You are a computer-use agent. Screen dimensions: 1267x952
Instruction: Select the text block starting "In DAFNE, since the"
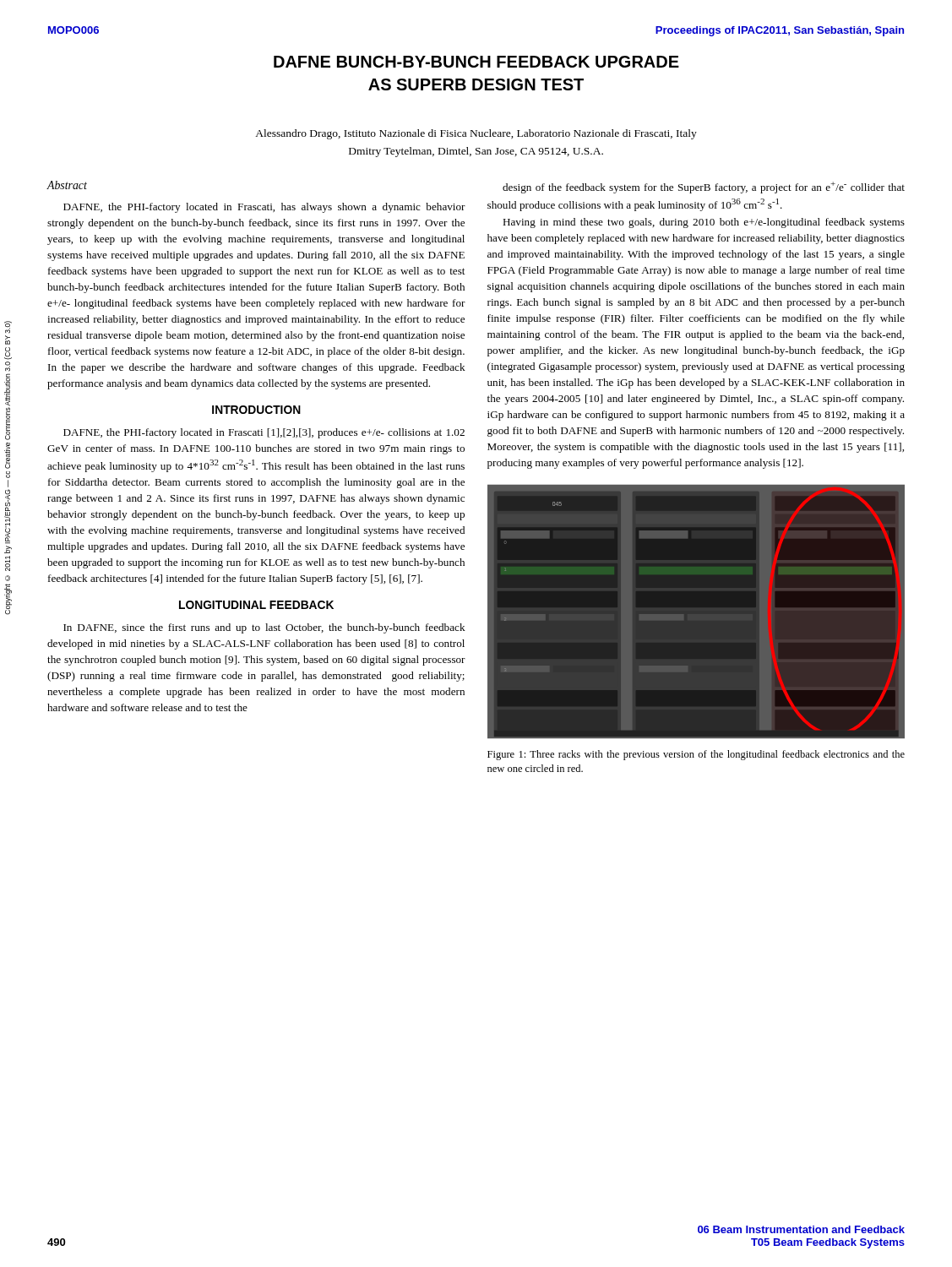point(256,667)
